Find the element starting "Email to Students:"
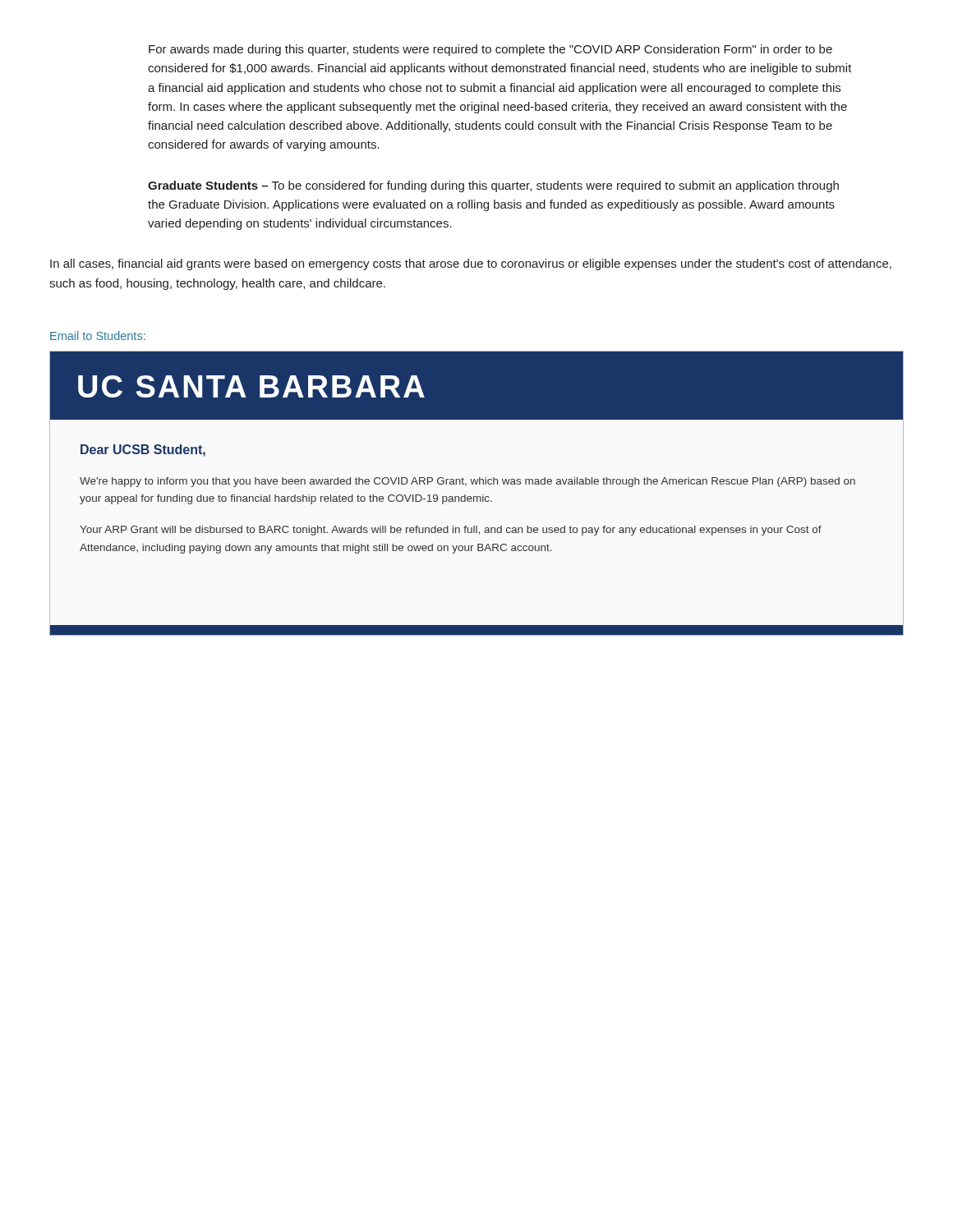Screen dimensions: 1232x953 (98, 336)
